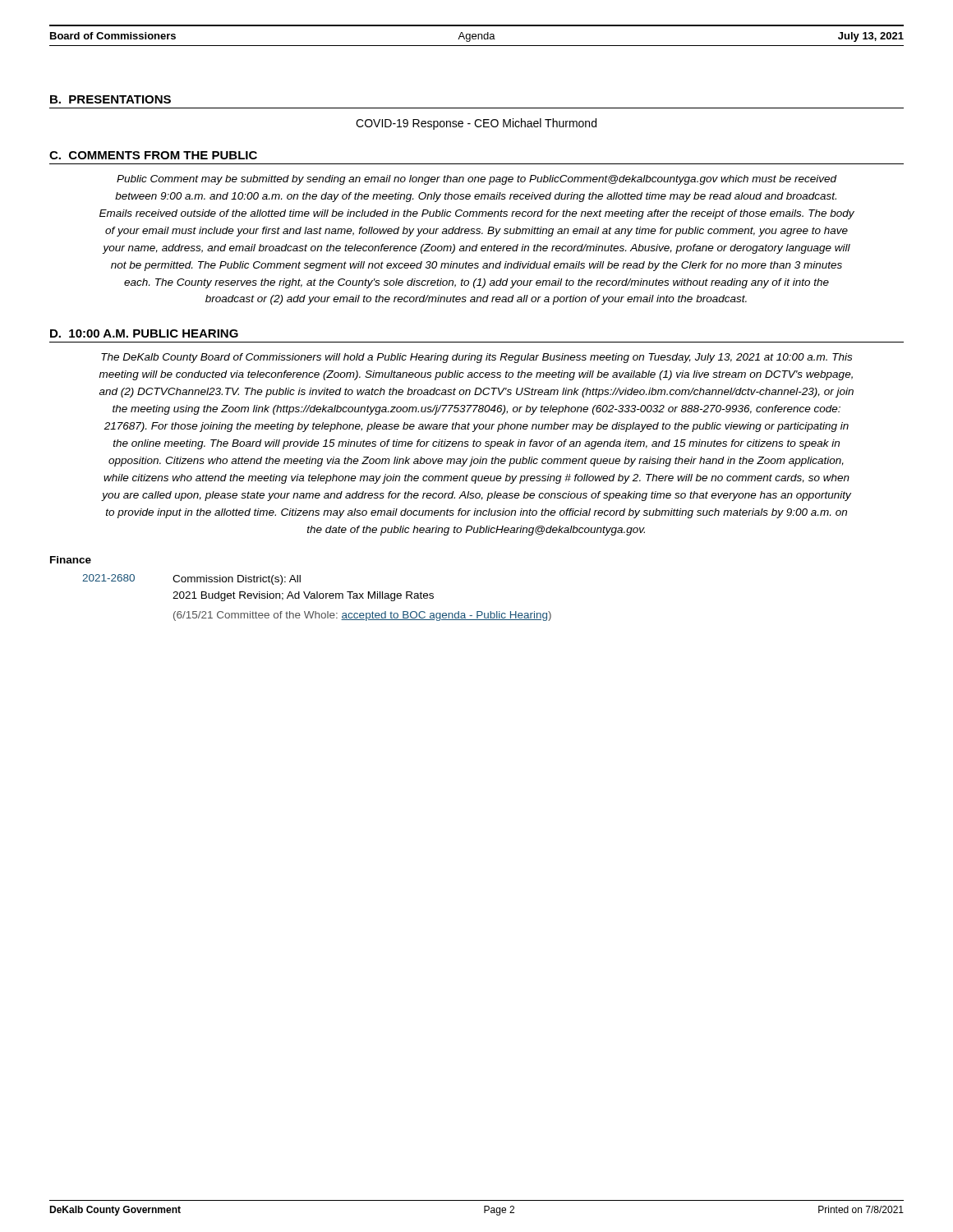Locate the text block containing "Public Comment may be submitted by"

(476, 239)
